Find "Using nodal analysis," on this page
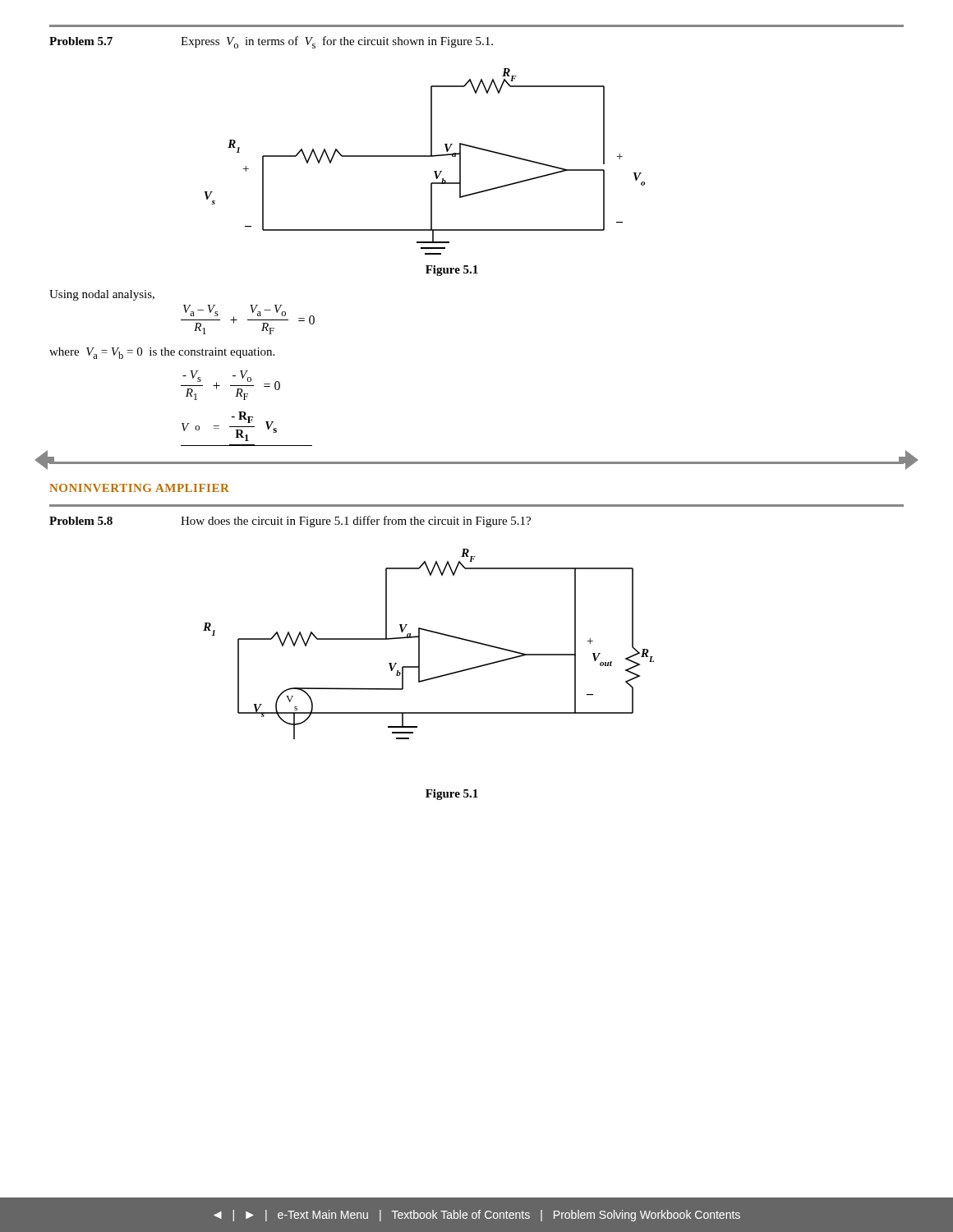Image resolution: width=953 pixels, height=1232 pixels. (102, 294)
